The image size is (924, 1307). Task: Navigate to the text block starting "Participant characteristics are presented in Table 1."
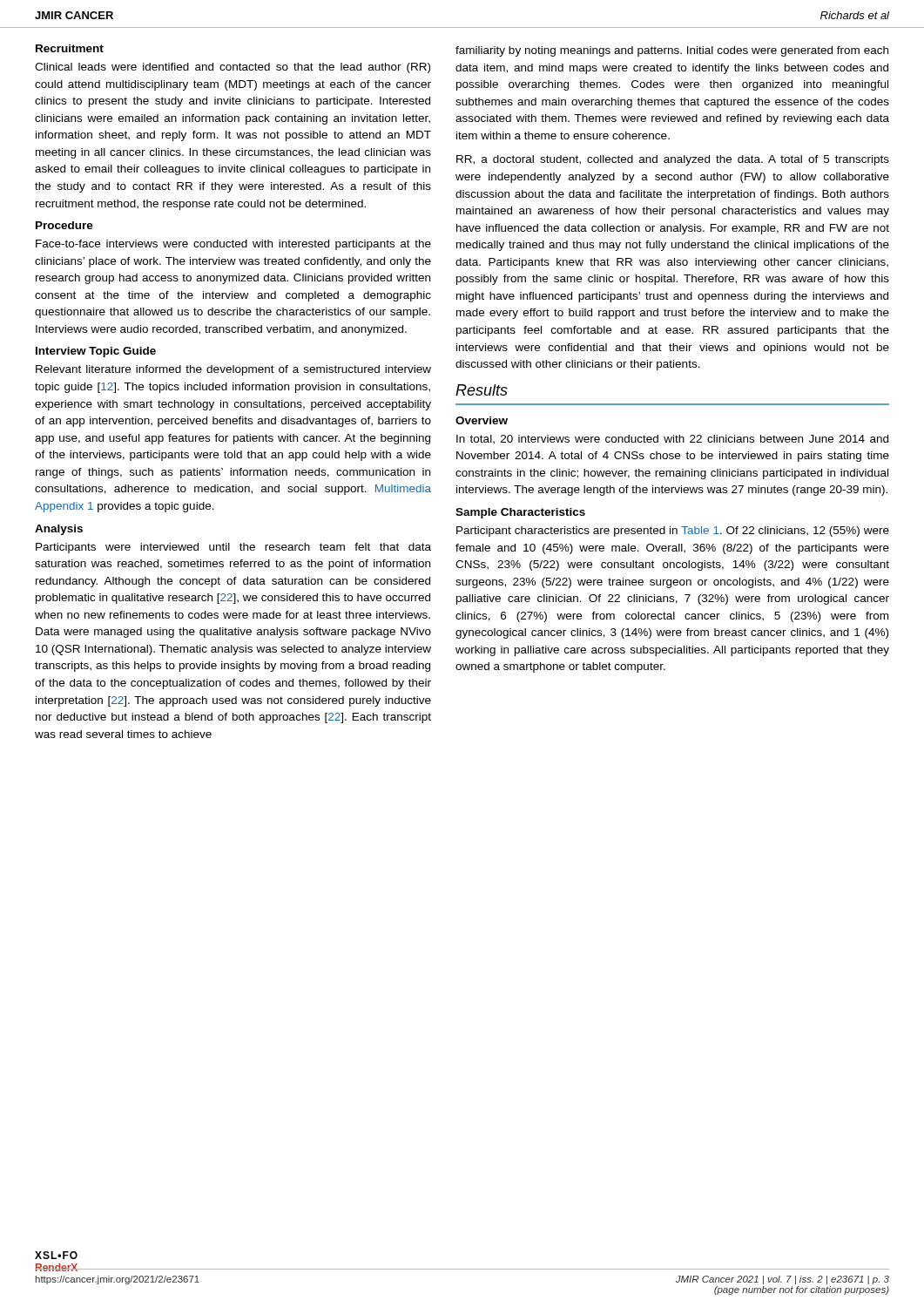coord(672,599)
